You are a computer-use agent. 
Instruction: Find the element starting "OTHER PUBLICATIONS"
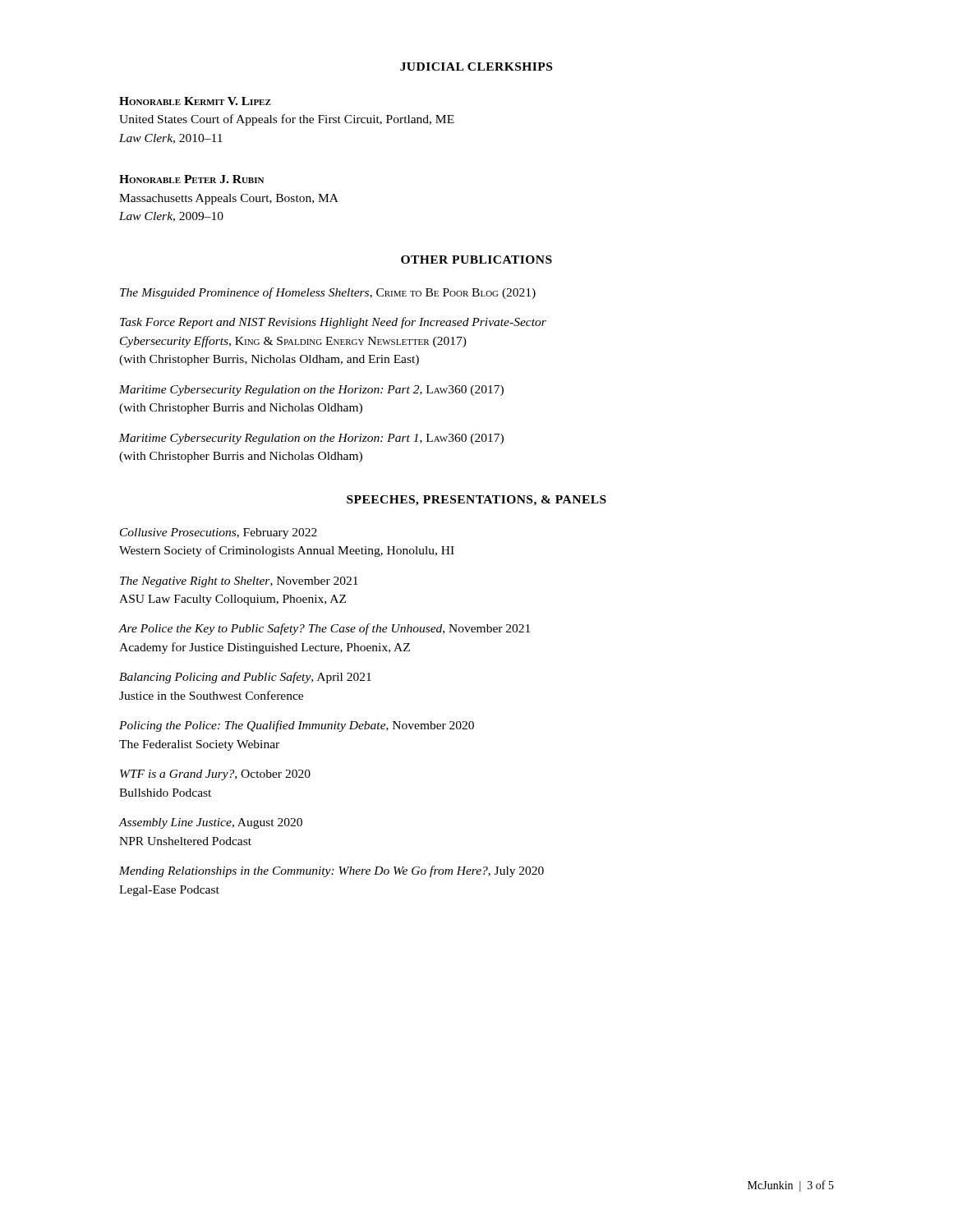476,259
